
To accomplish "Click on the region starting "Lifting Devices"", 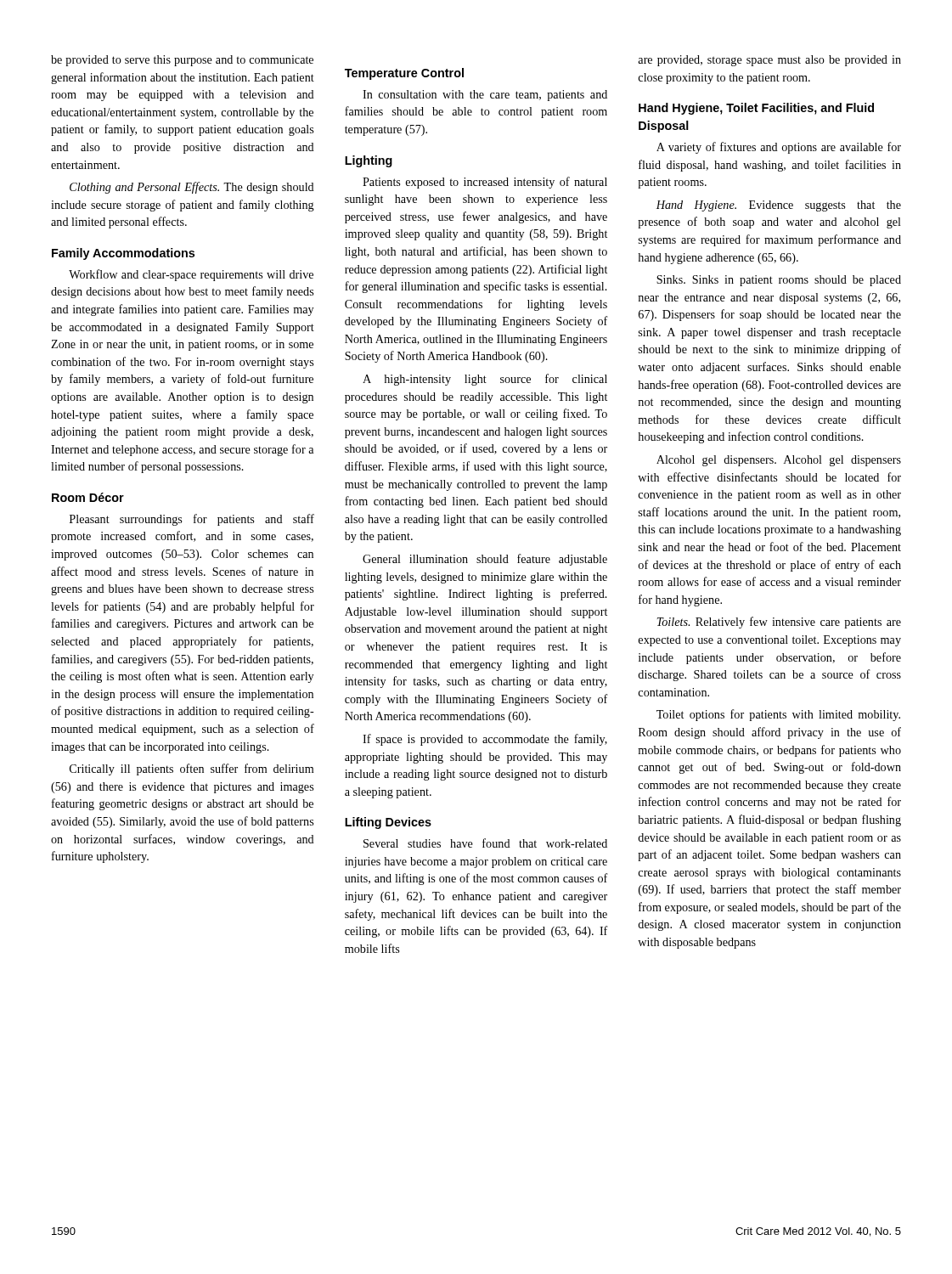I will [388, 822].
